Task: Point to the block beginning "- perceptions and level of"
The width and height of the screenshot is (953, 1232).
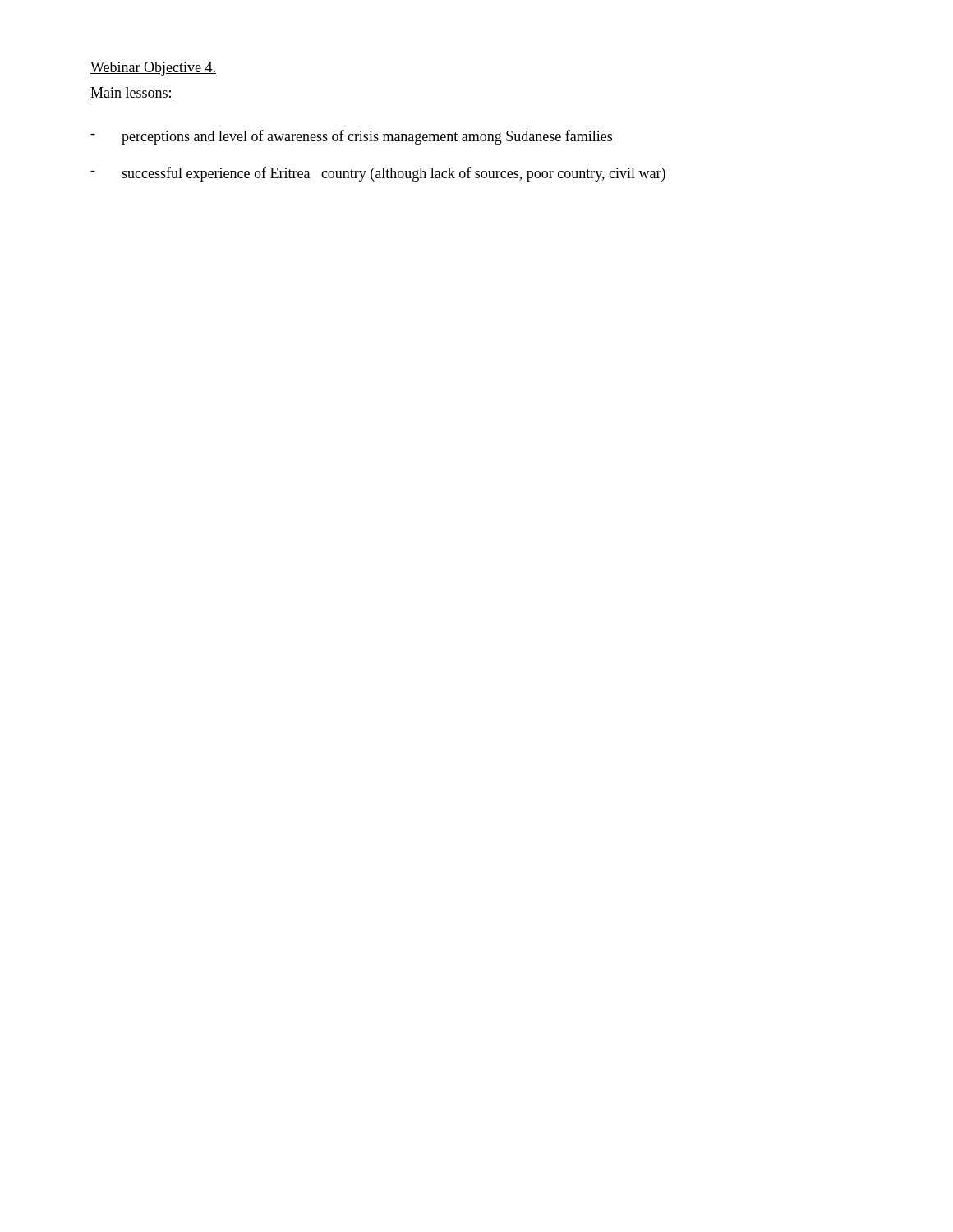Action: 476,137
